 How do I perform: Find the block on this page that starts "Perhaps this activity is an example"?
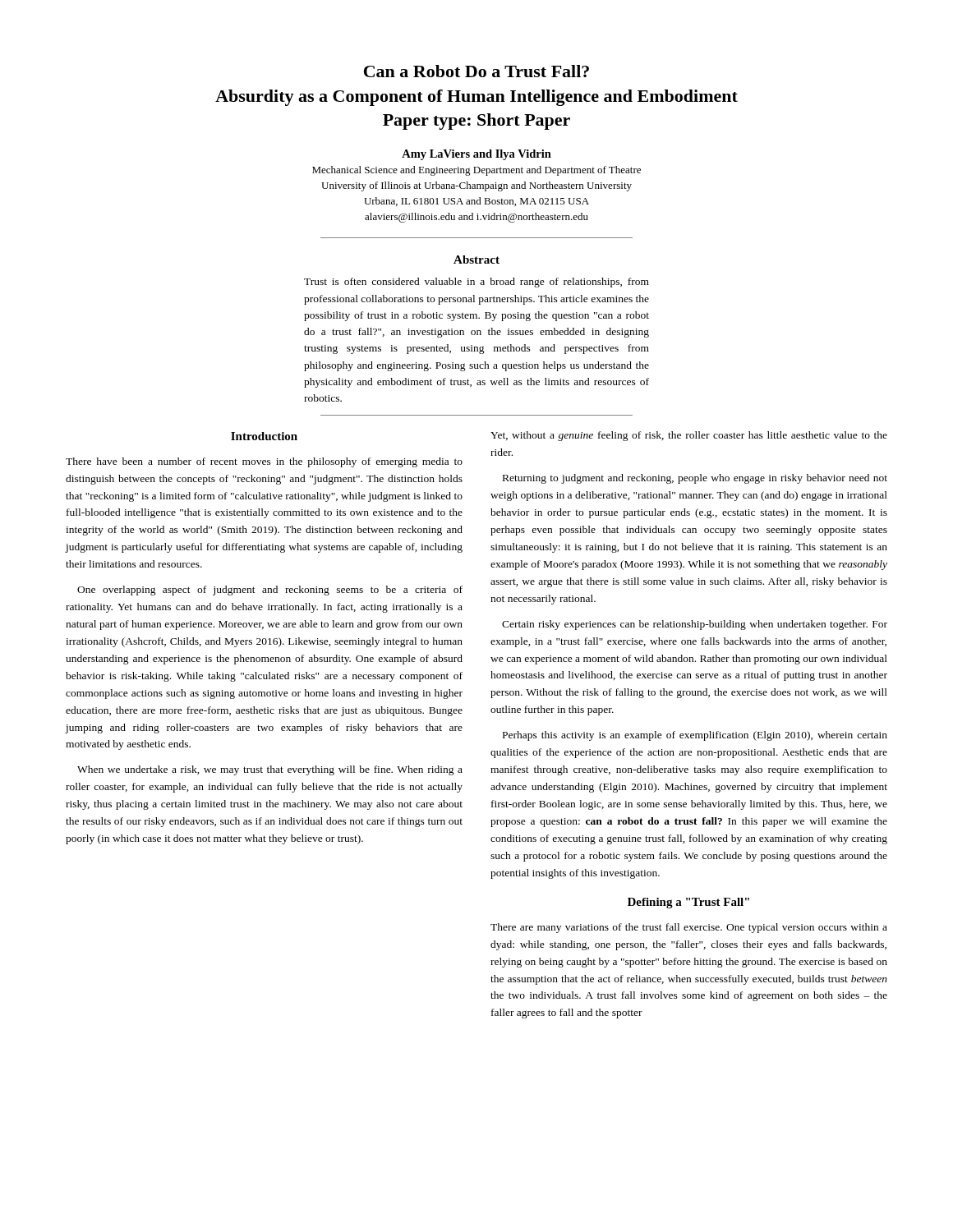(x=689, y=804)
